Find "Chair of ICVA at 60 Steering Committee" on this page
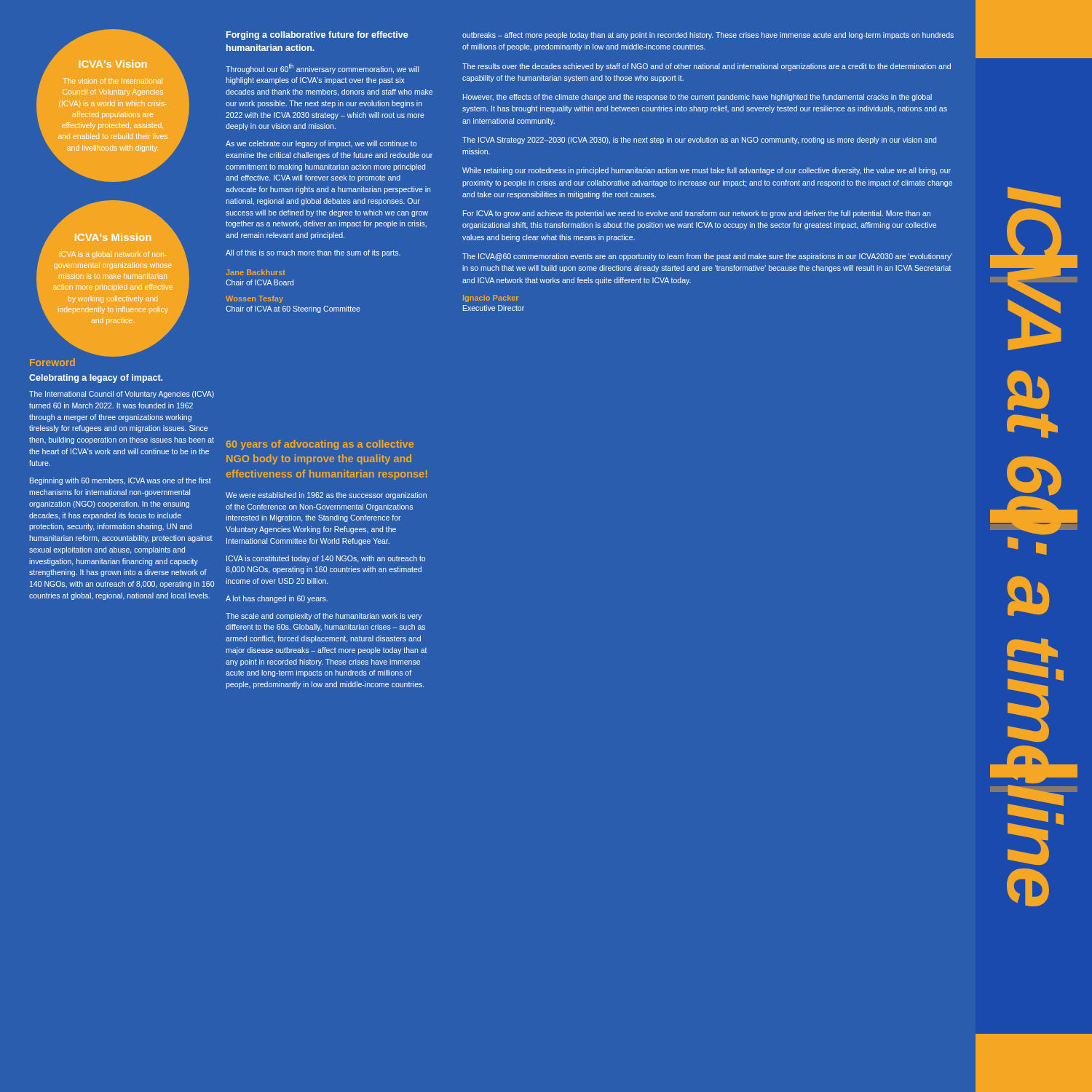The width and height of the screenshot is (1092, 1092). [293, 308]
